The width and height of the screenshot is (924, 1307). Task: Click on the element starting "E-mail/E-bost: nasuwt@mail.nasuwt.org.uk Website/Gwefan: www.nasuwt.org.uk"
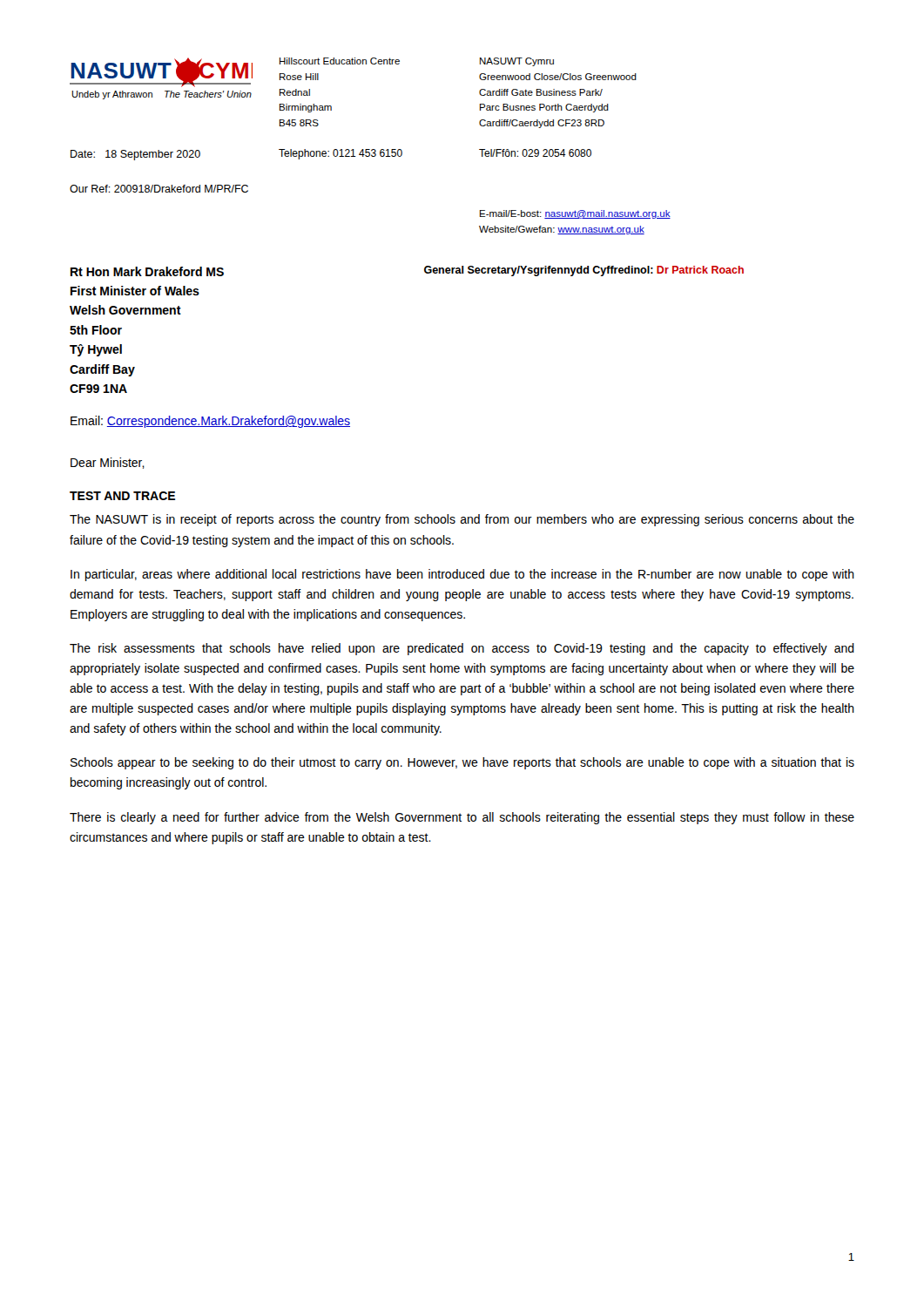[x=575, y=221]
